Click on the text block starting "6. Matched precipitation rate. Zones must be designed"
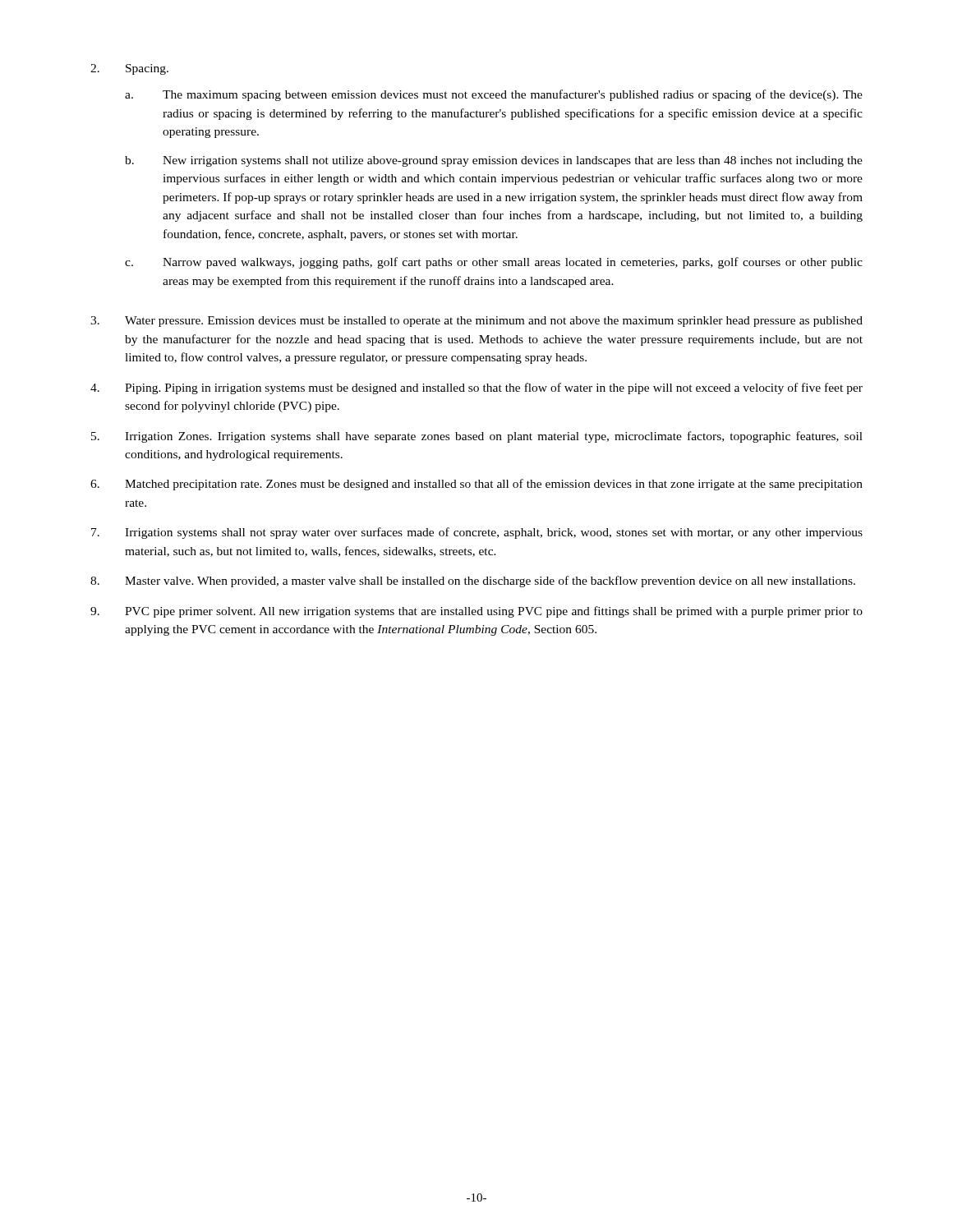The width and height of the screenshot is (953, 1232). click(476, 494)
